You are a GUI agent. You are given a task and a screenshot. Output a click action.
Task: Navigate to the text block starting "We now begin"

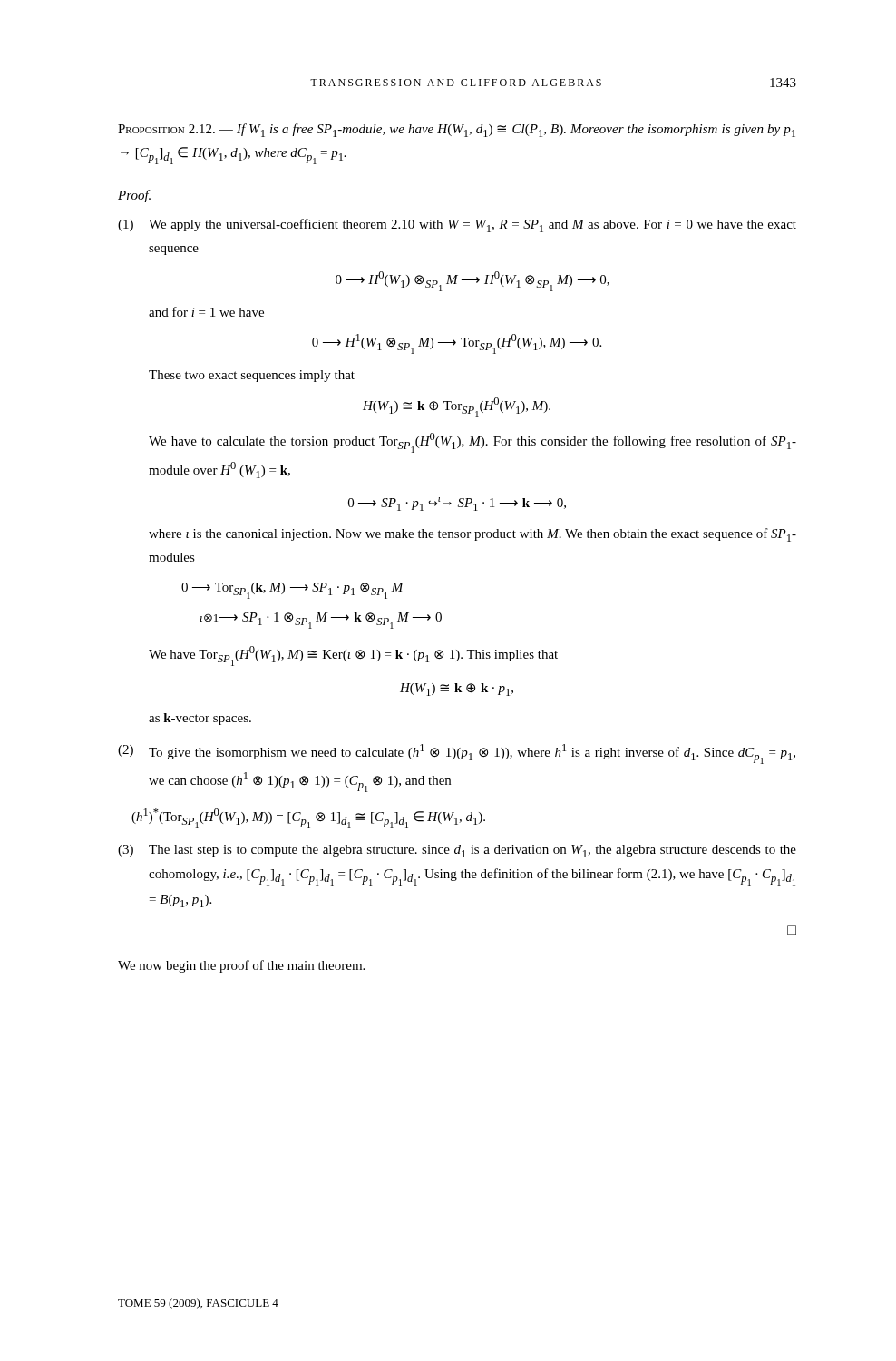pos(242,965)
